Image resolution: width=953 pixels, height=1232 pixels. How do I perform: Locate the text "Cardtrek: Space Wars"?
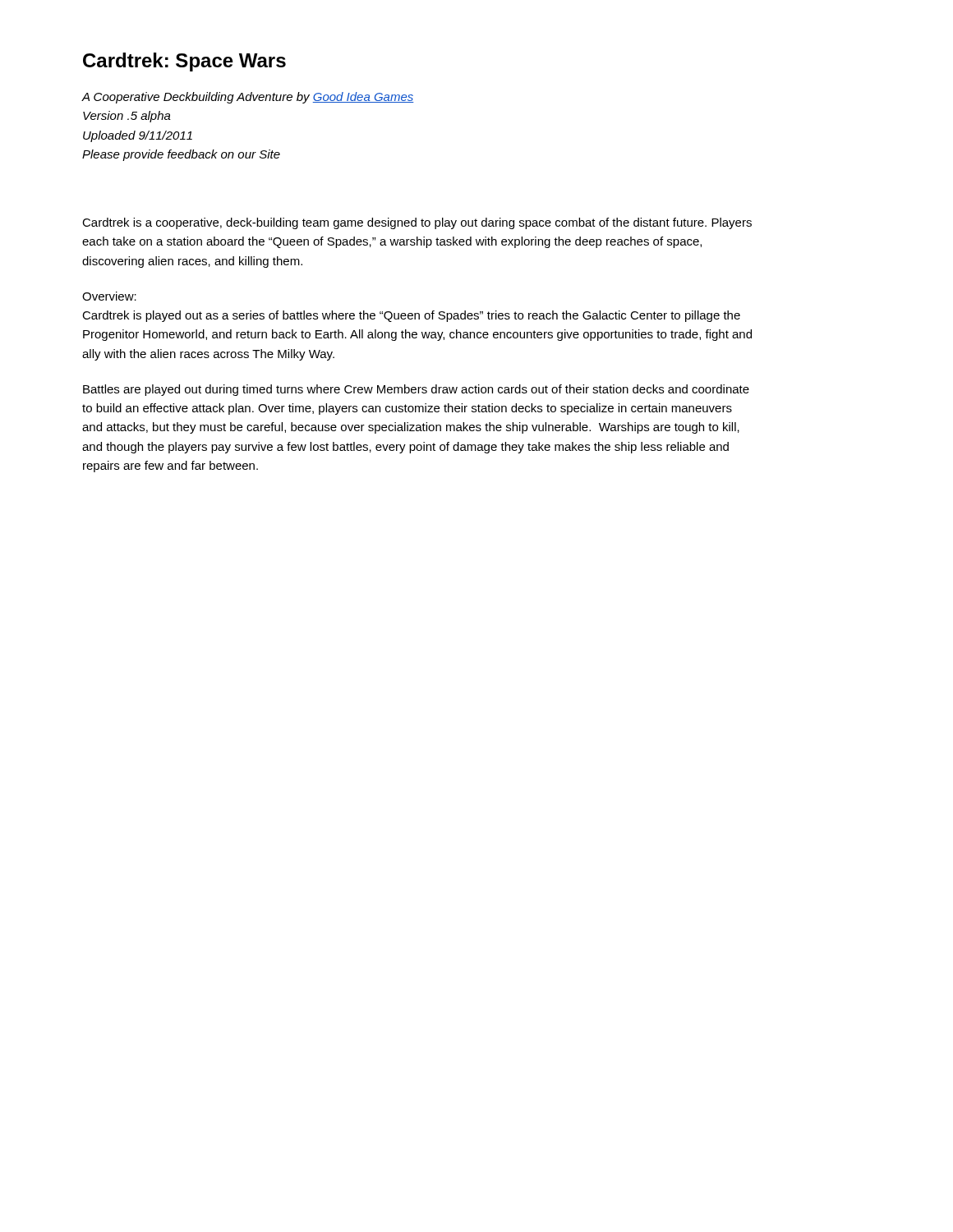point(184,62)
